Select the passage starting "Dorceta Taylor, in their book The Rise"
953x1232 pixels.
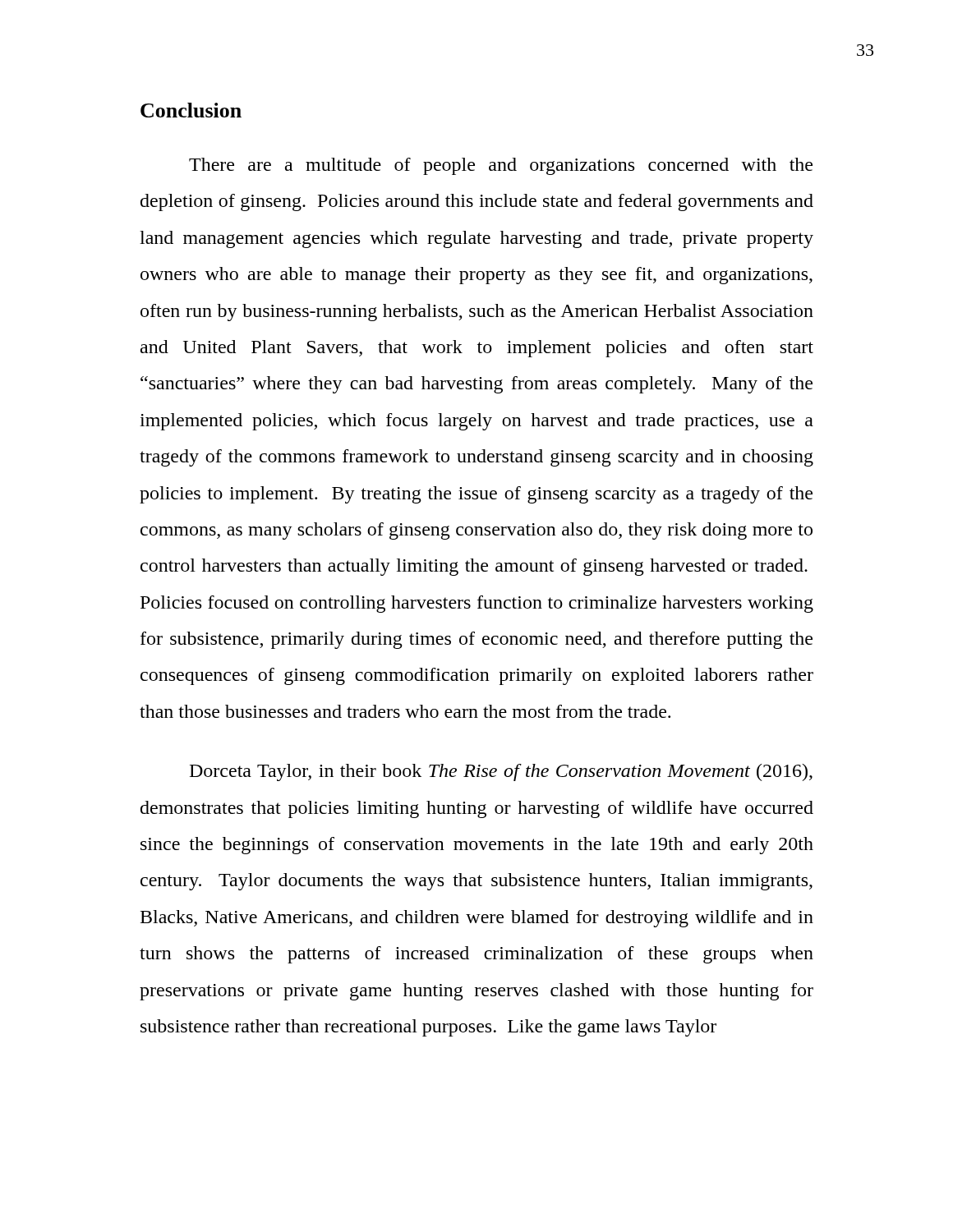pos(501,772)
